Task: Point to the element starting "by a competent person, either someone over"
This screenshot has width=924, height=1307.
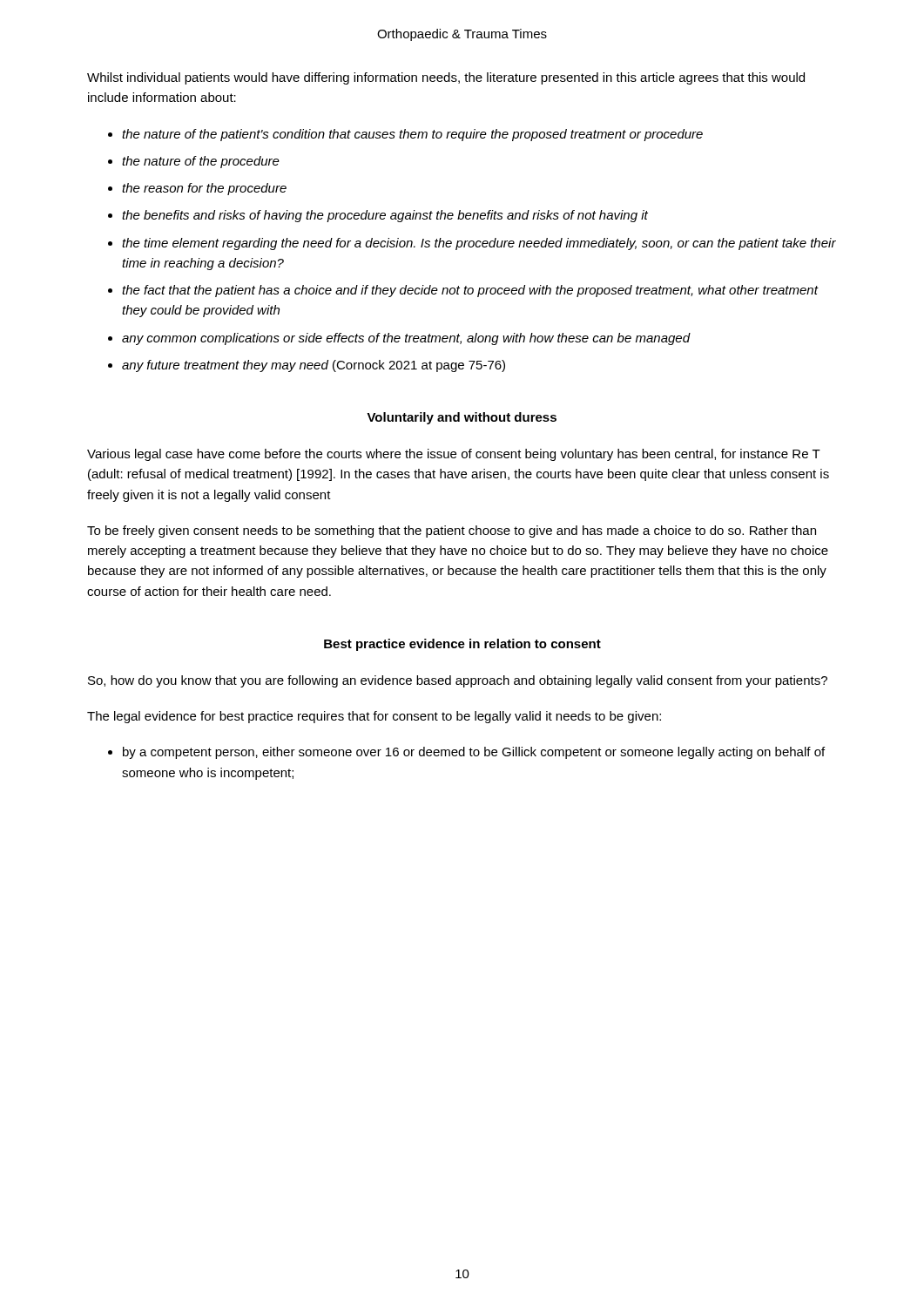Action: 473,762
